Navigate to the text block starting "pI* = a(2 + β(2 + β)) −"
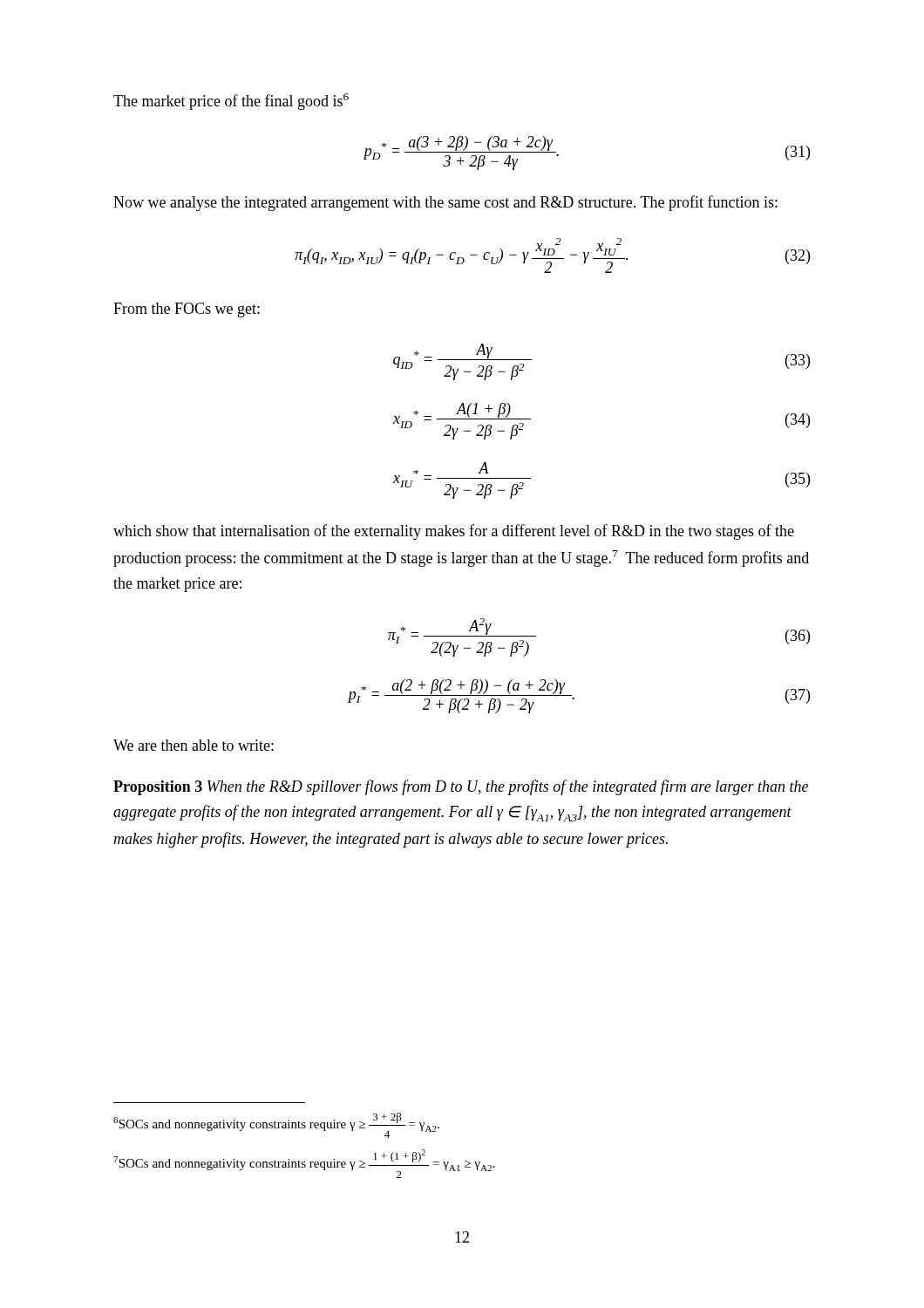Viewport: 924px width, 1308px height. [x=580, y=696]
